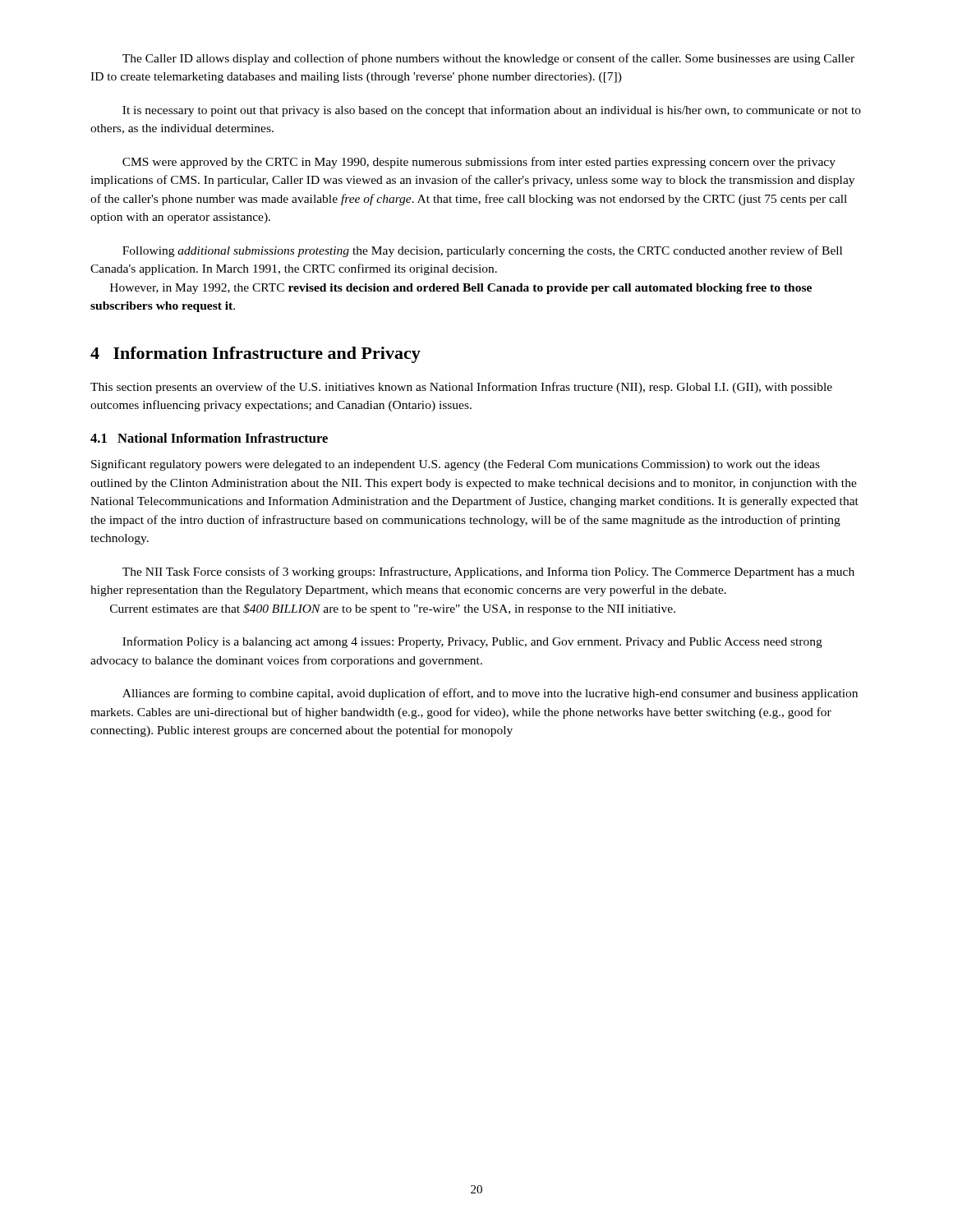This screenshot has width=953, height=1232.
Task: Point to the block beginning "This section presents"
Action: point(461,395)
